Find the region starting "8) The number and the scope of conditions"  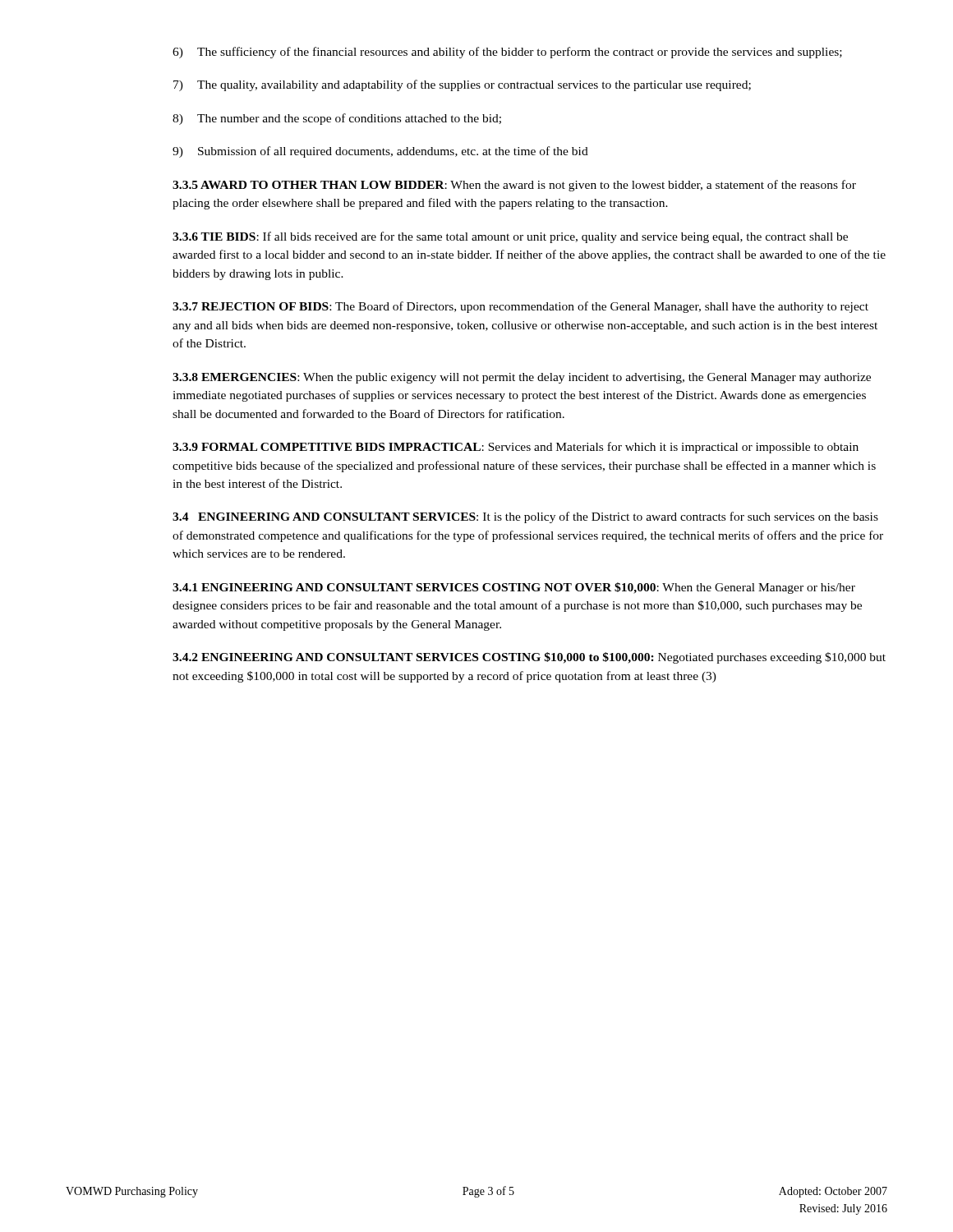click(x=337, y=119)
